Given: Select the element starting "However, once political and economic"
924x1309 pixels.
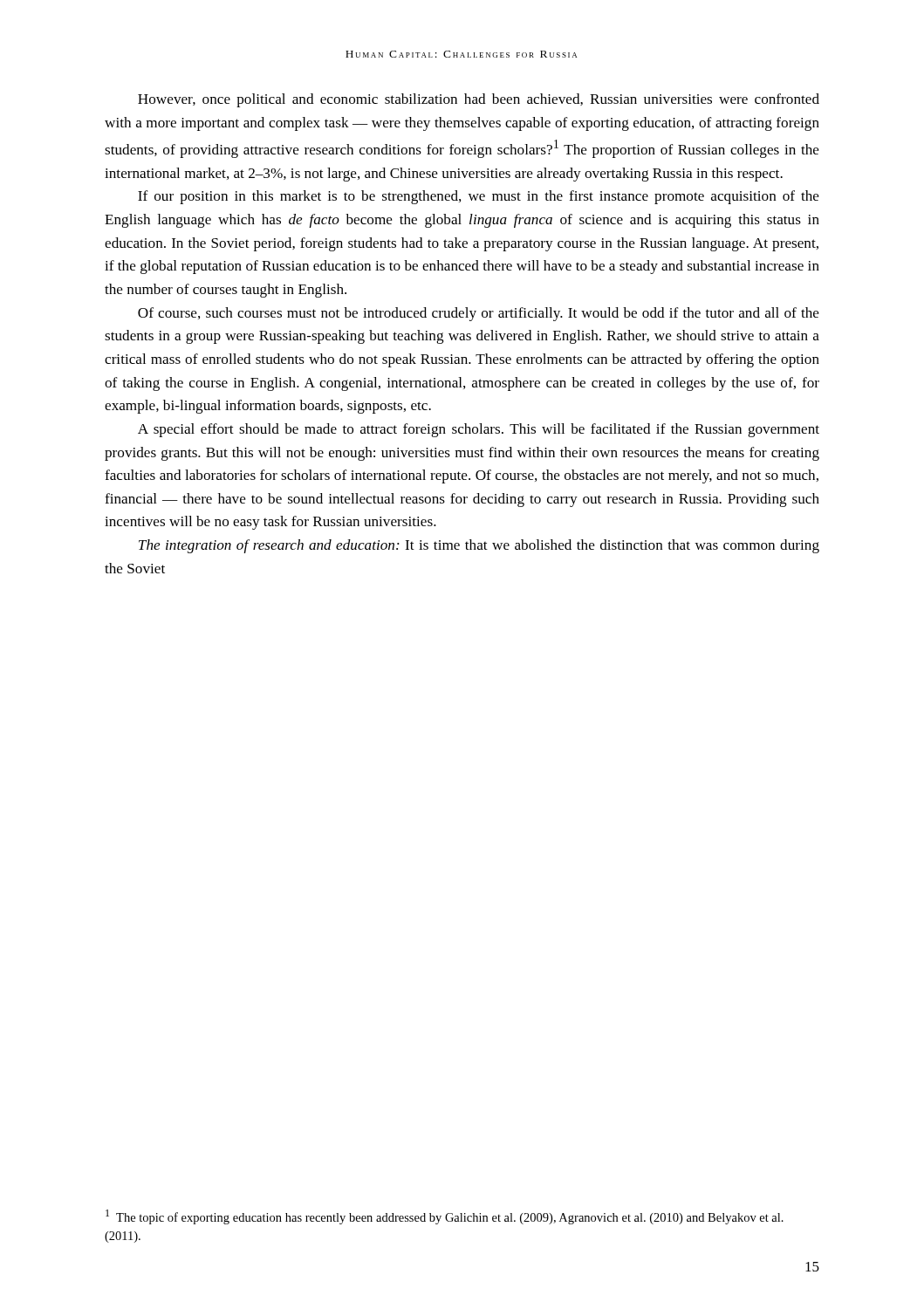Looking at the screenshot, I should (462, 334).
